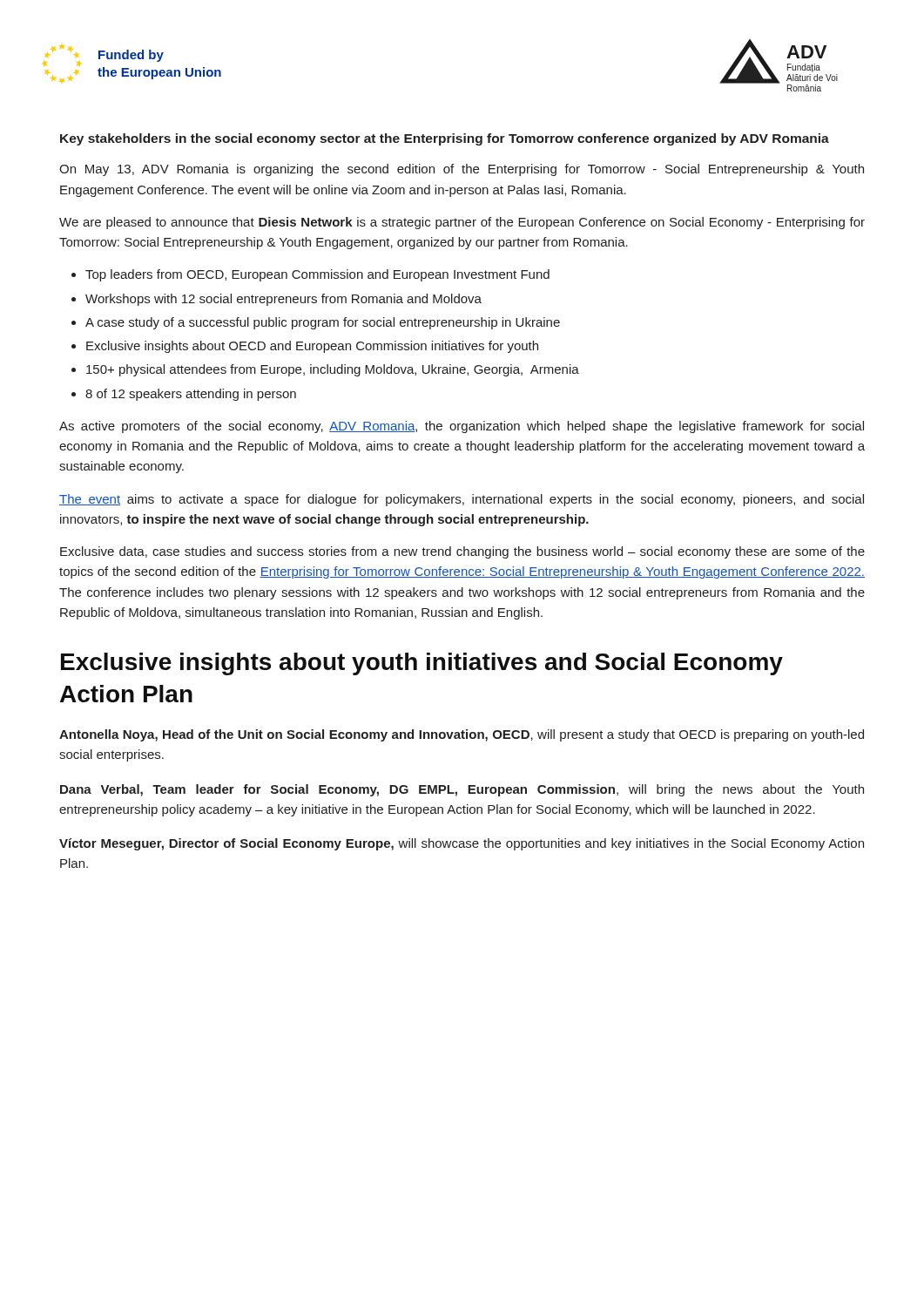The width and height of the screenshot is (924, 1307).
Task: Point to the block beginning "We are pleased to"
Action: coord(462,232)
